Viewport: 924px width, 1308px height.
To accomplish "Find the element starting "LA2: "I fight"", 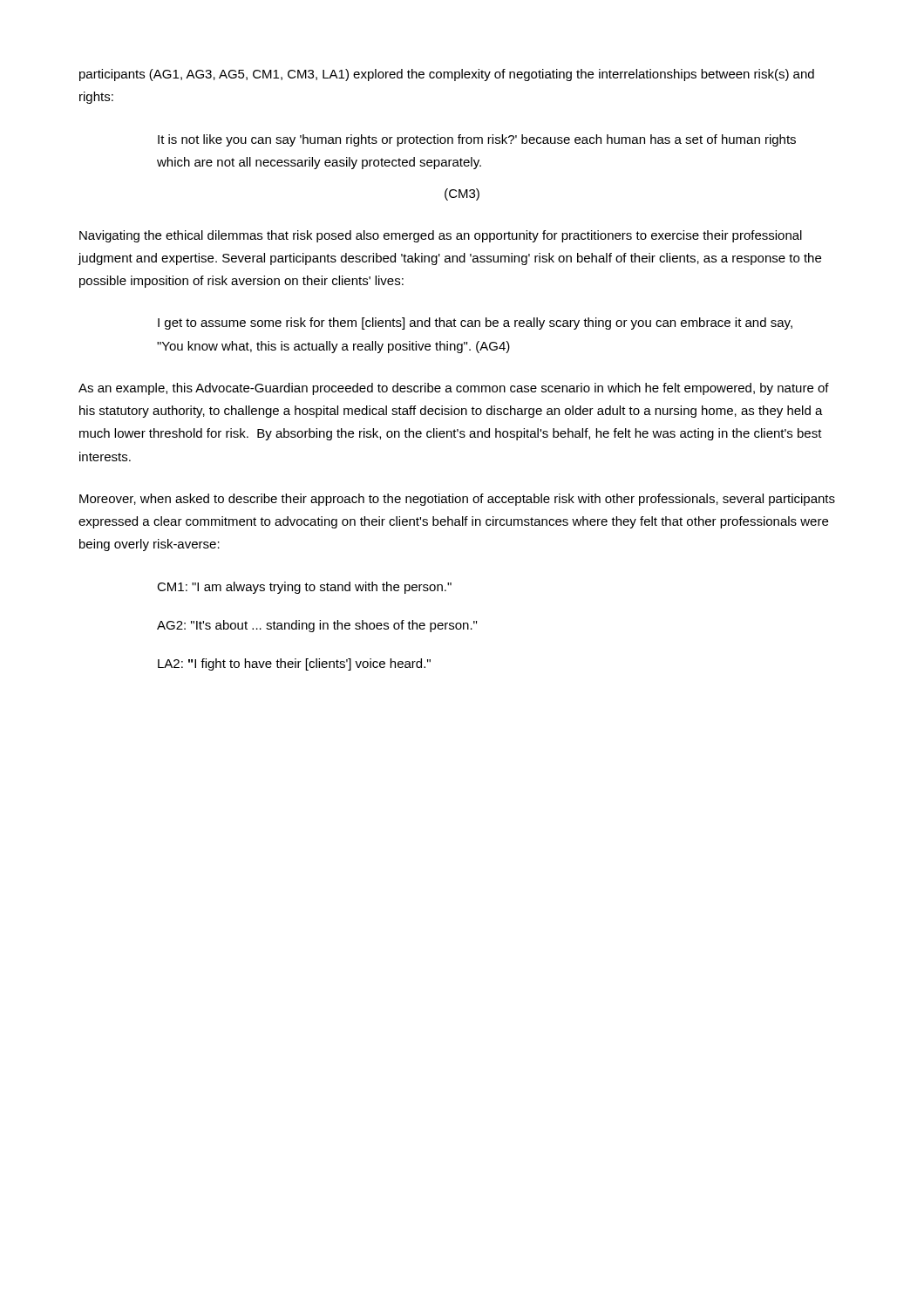I will [294, 663].
